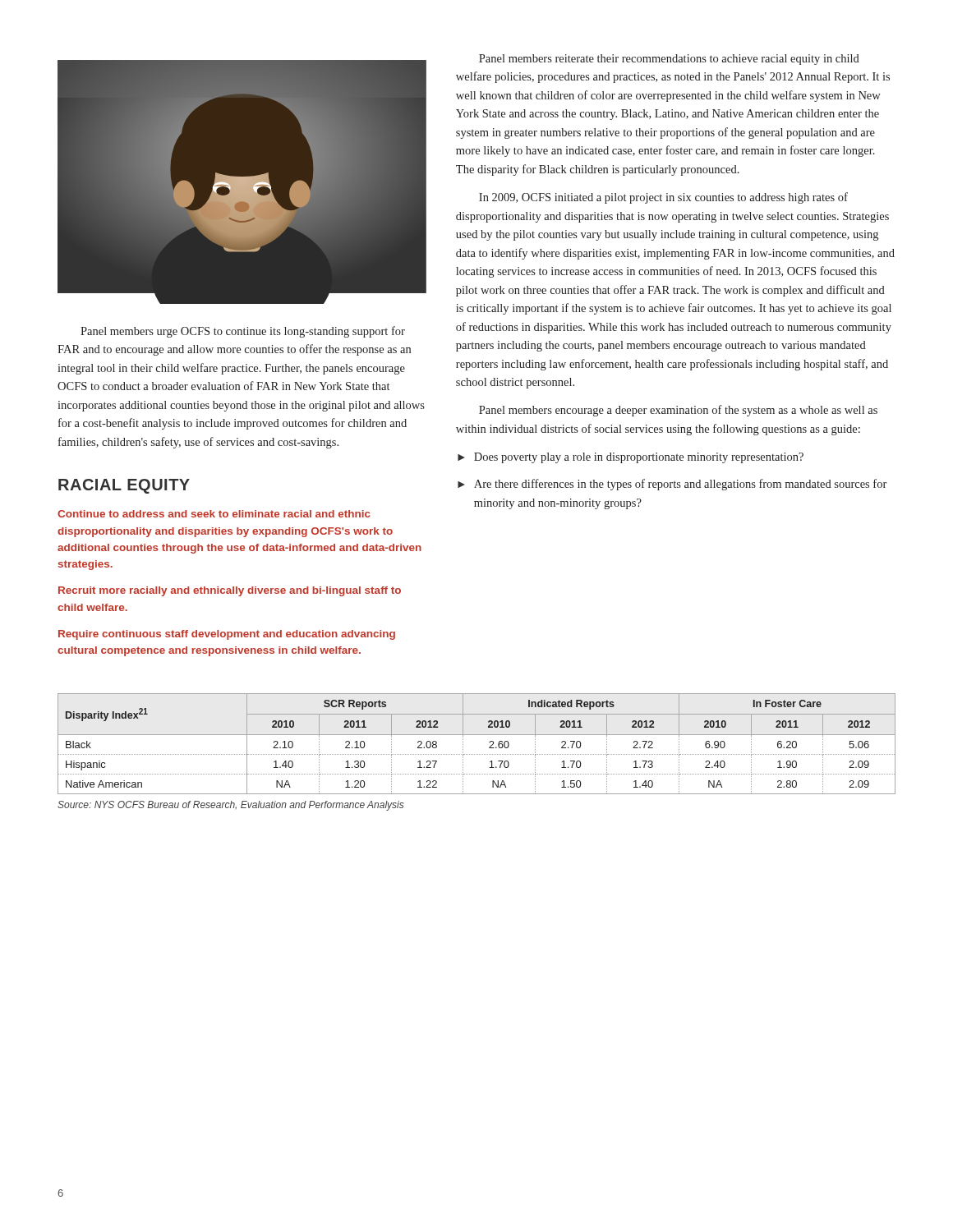Point to the block starting "► Does poverty play a role"
The width and height of the screenshot is (953, 1232).
[630, 457]
